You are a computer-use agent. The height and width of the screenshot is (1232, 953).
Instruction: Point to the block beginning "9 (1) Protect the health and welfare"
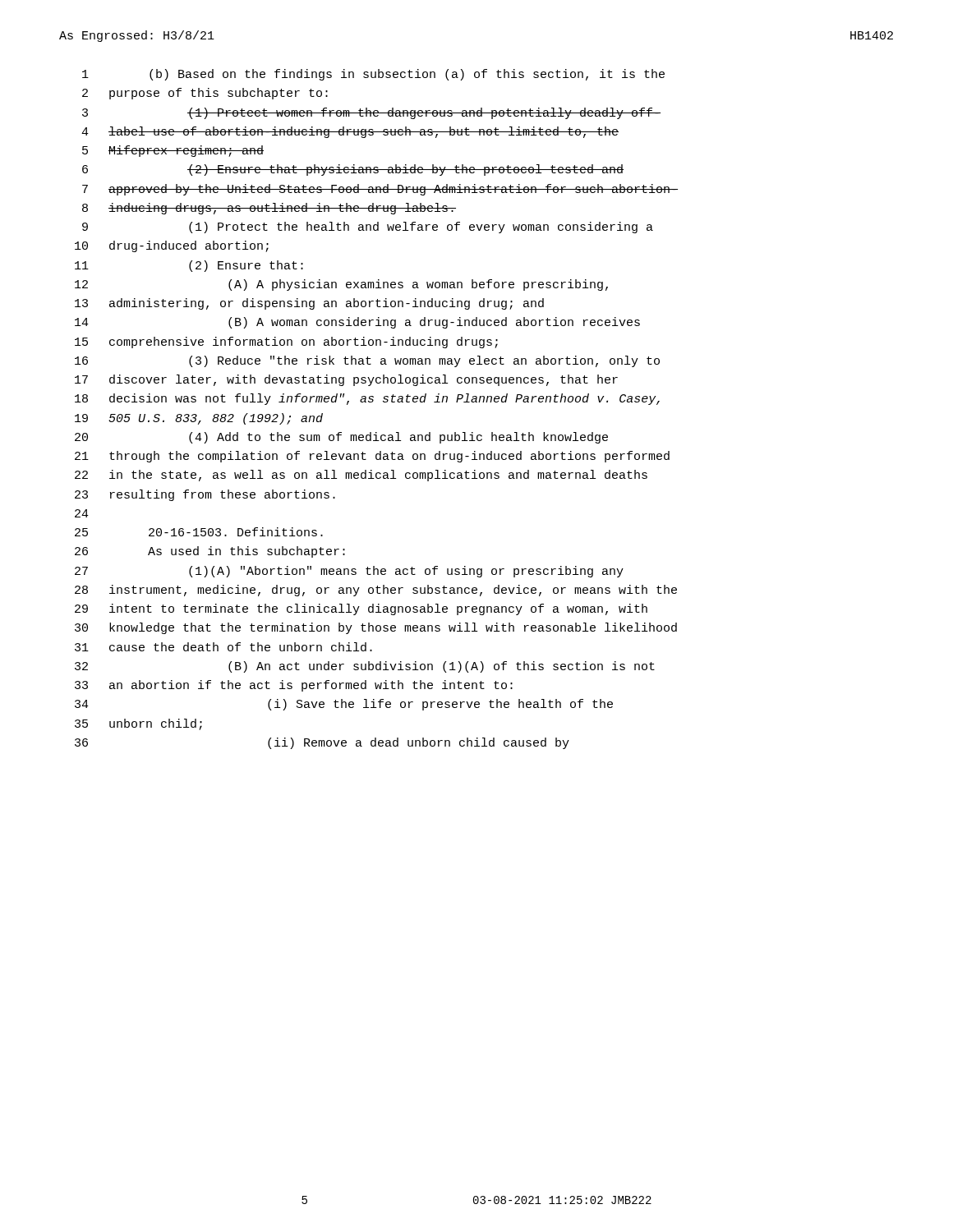point(476,228)
